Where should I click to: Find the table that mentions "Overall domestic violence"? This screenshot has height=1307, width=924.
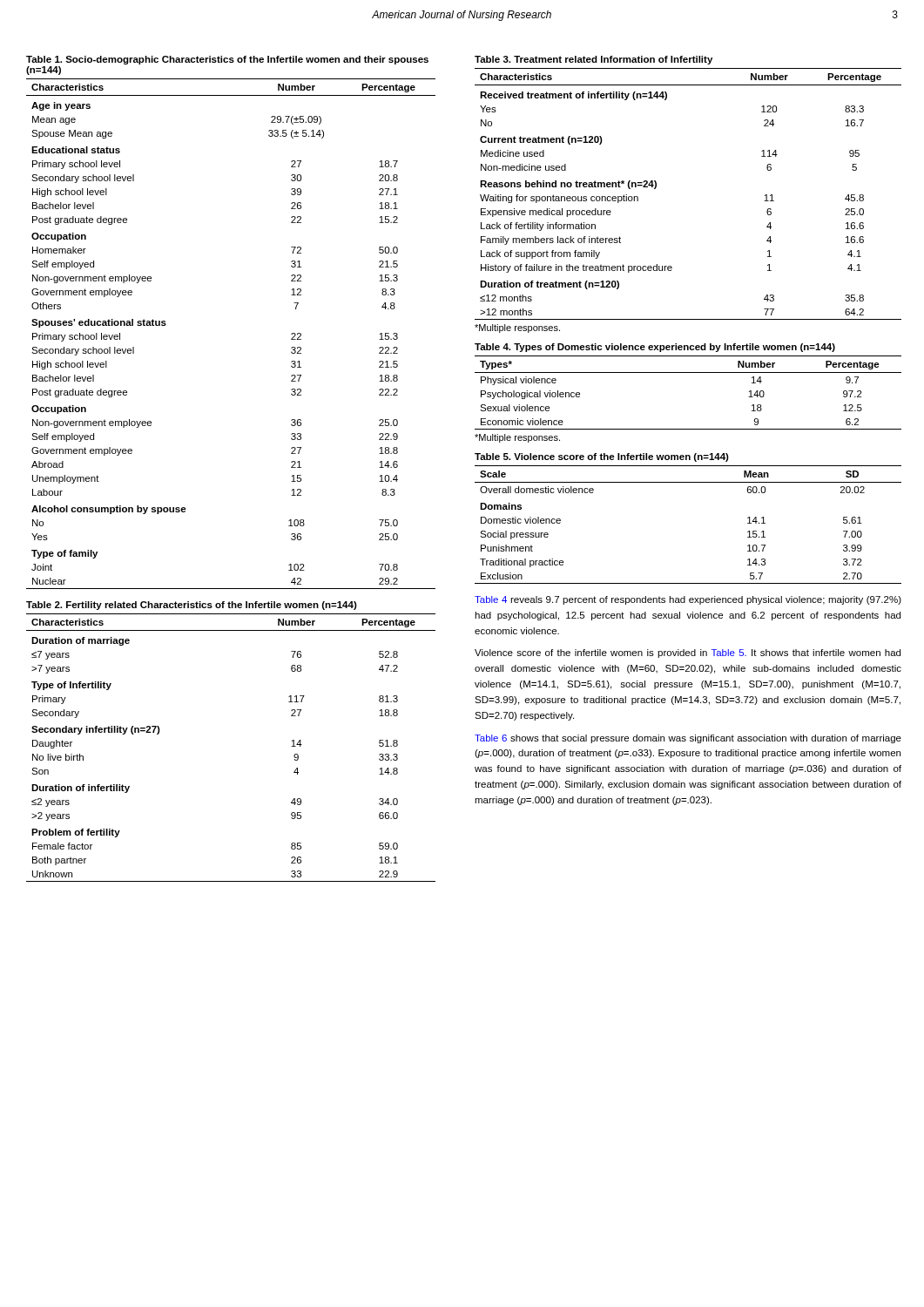coord(688,525)
